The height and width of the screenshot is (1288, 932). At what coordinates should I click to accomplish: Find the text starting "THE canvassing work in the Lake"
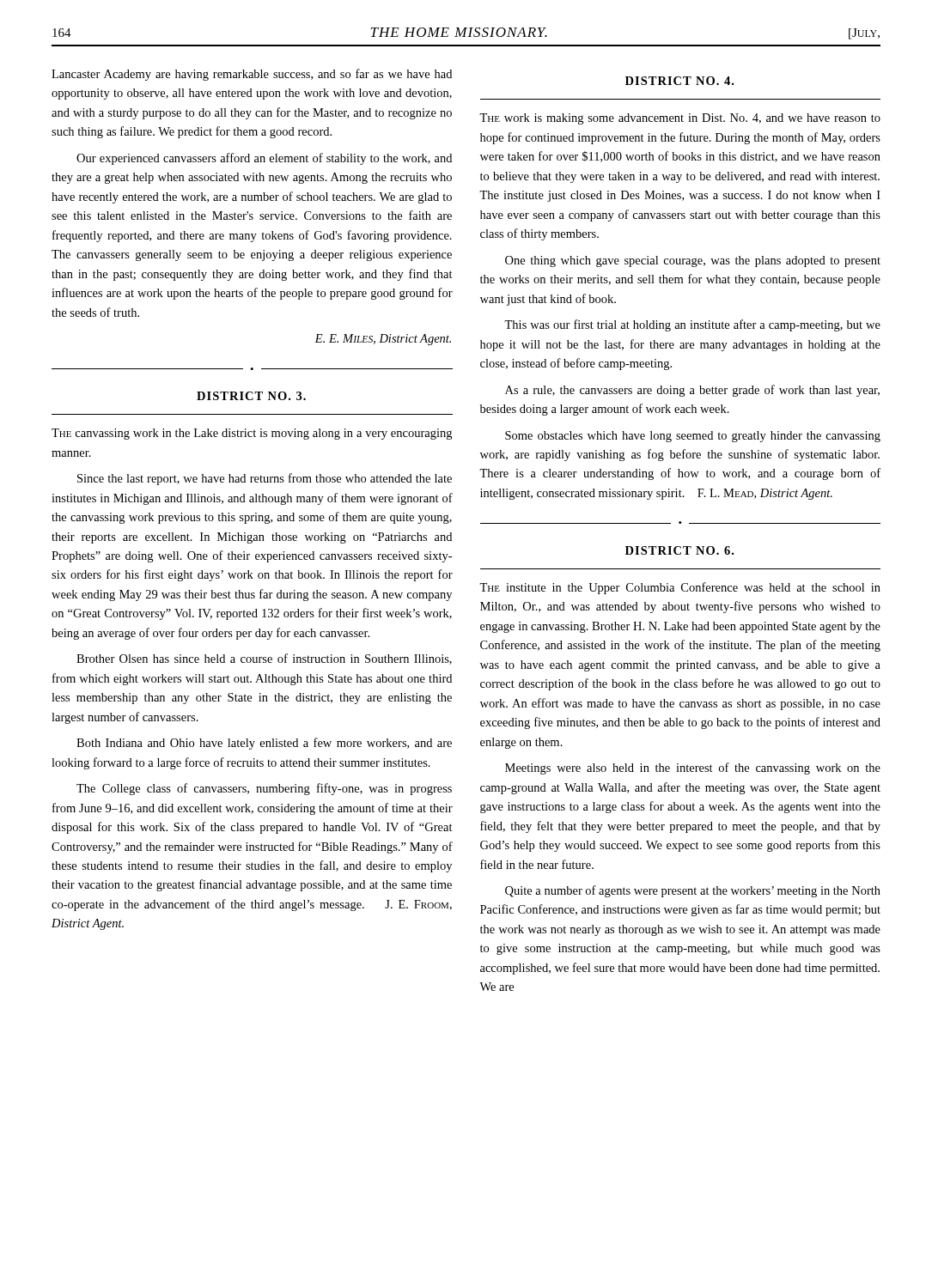pyautogui.click(x=252, y=678)
